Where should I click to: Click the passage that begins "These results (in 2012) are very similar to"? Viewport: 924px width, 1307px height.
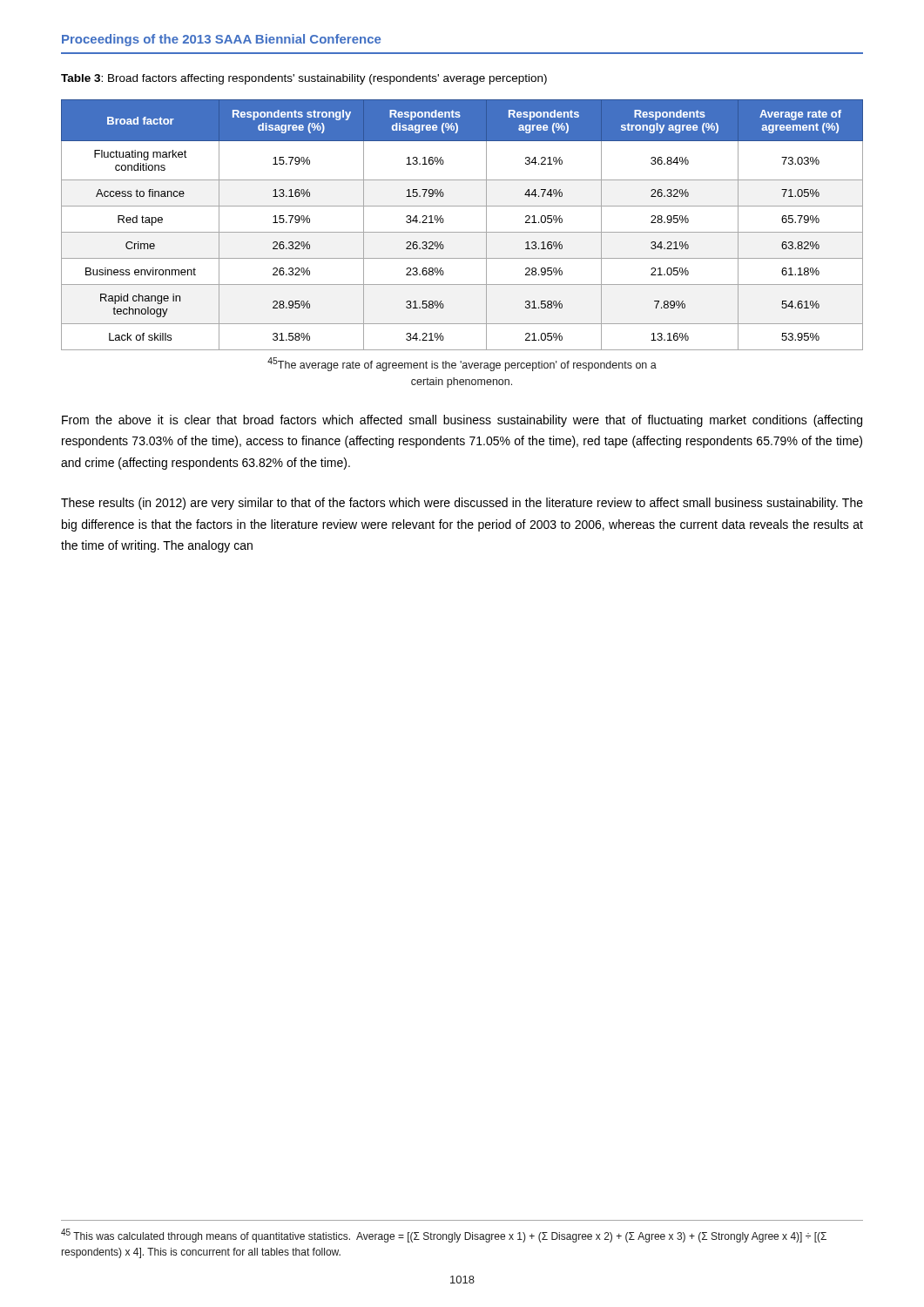point(462,524)
